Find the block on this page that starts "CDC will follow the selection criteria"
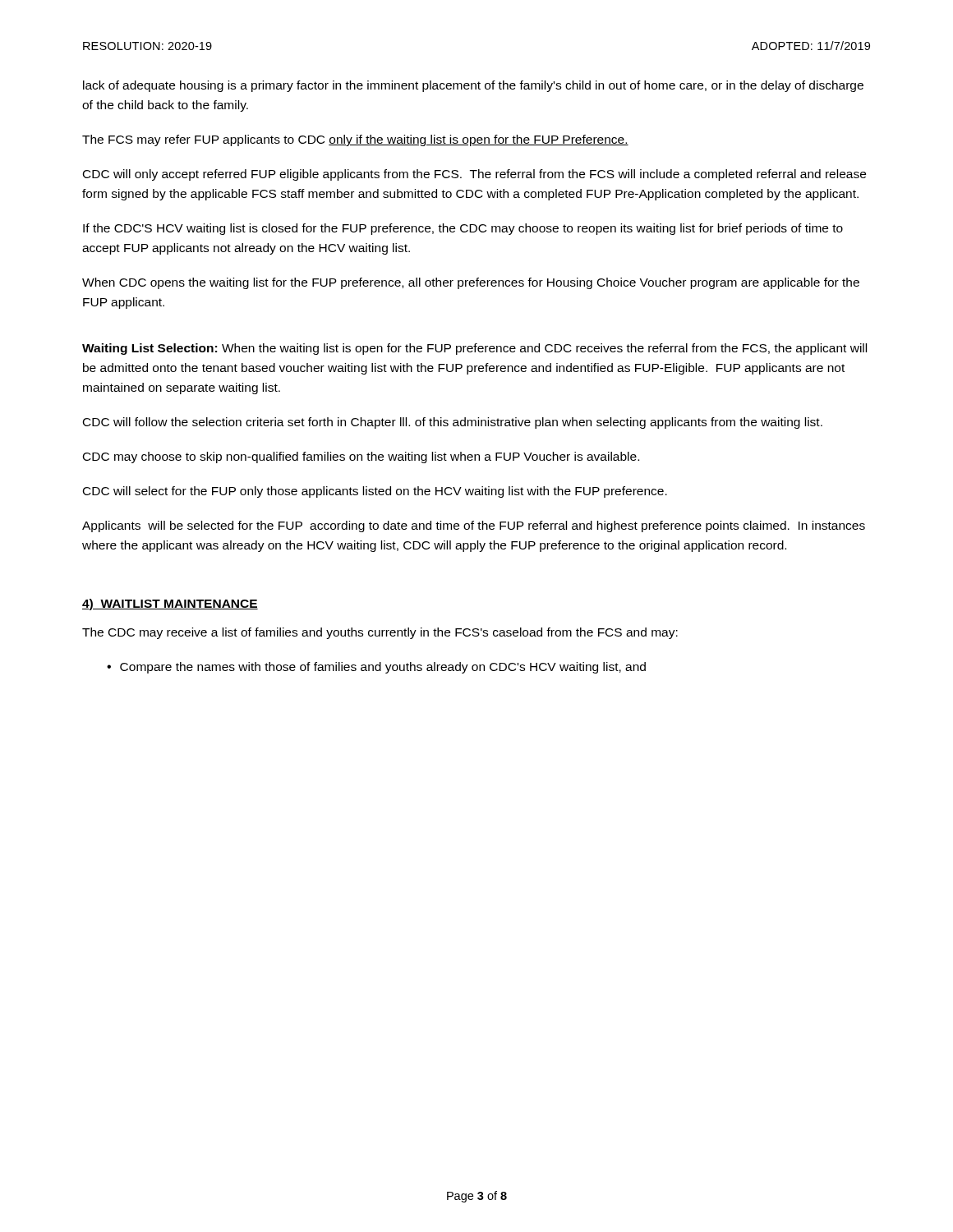This screenshot has height=1232, width=953. (453, 422)
